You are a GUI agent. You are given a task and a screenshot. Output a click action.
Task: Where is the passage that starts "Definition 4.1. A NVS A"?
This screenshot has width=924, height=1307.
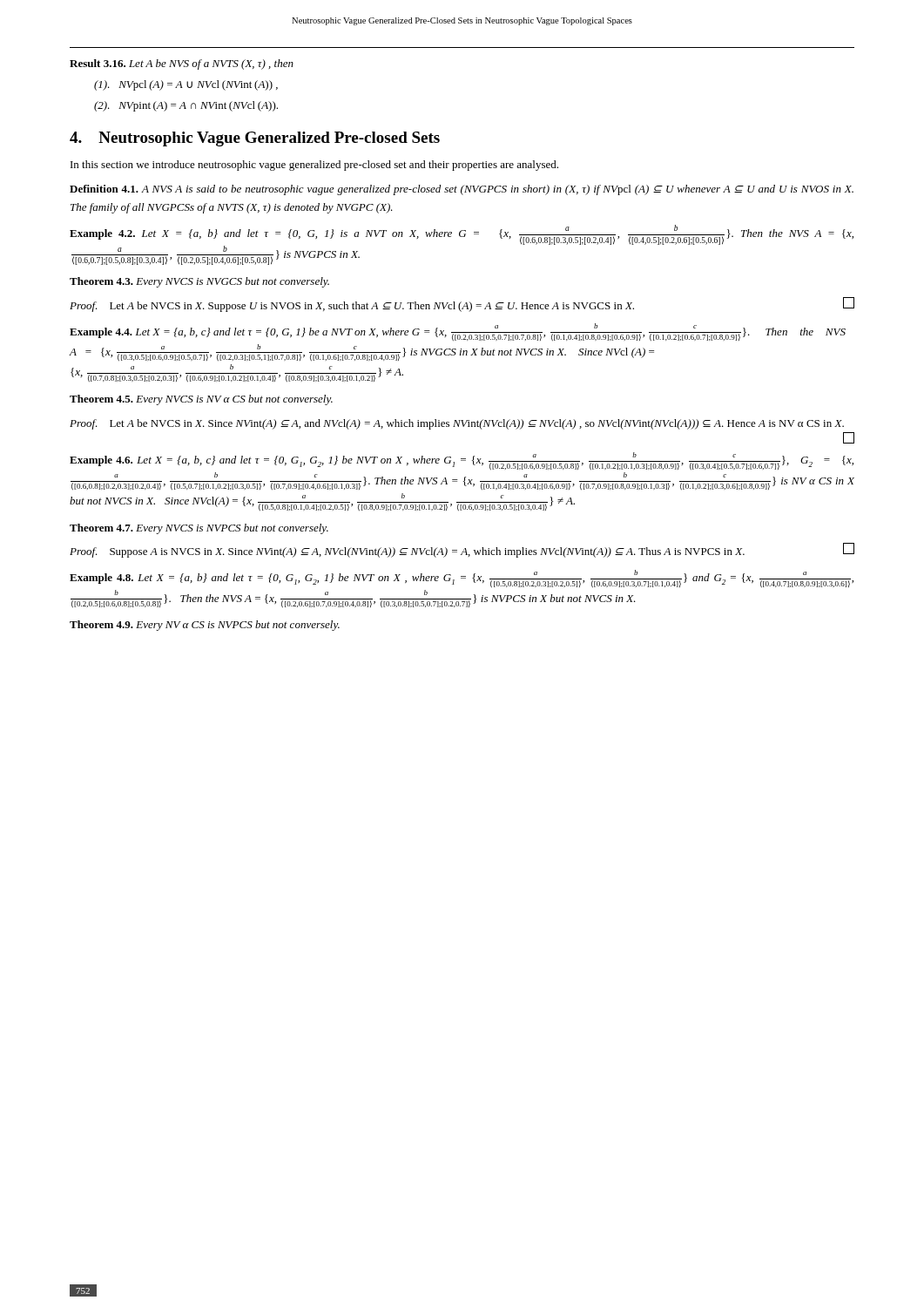pos(462,198)
